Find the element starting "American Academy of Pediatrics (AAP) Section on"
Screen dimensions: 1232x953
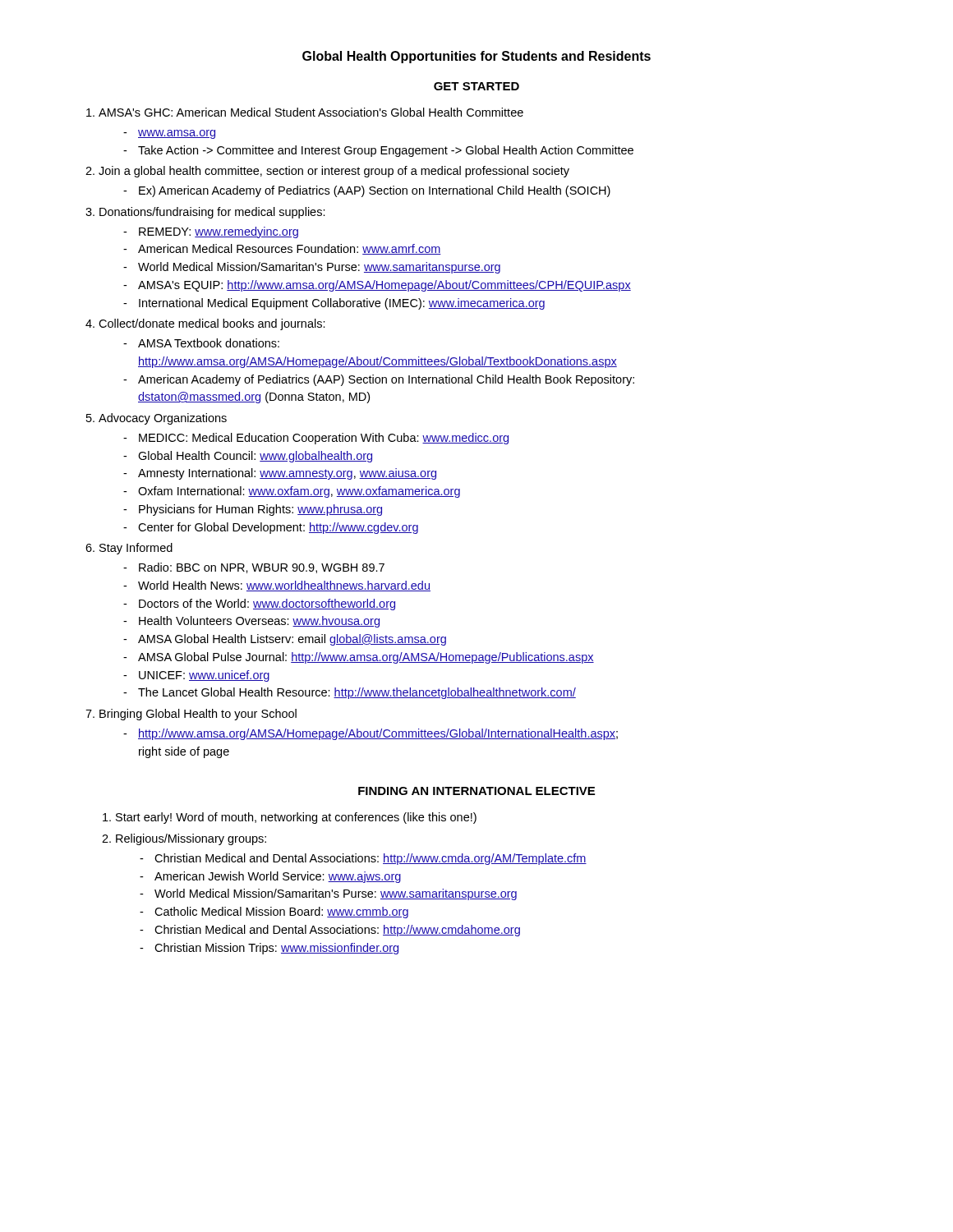click(x=387, y=388)
